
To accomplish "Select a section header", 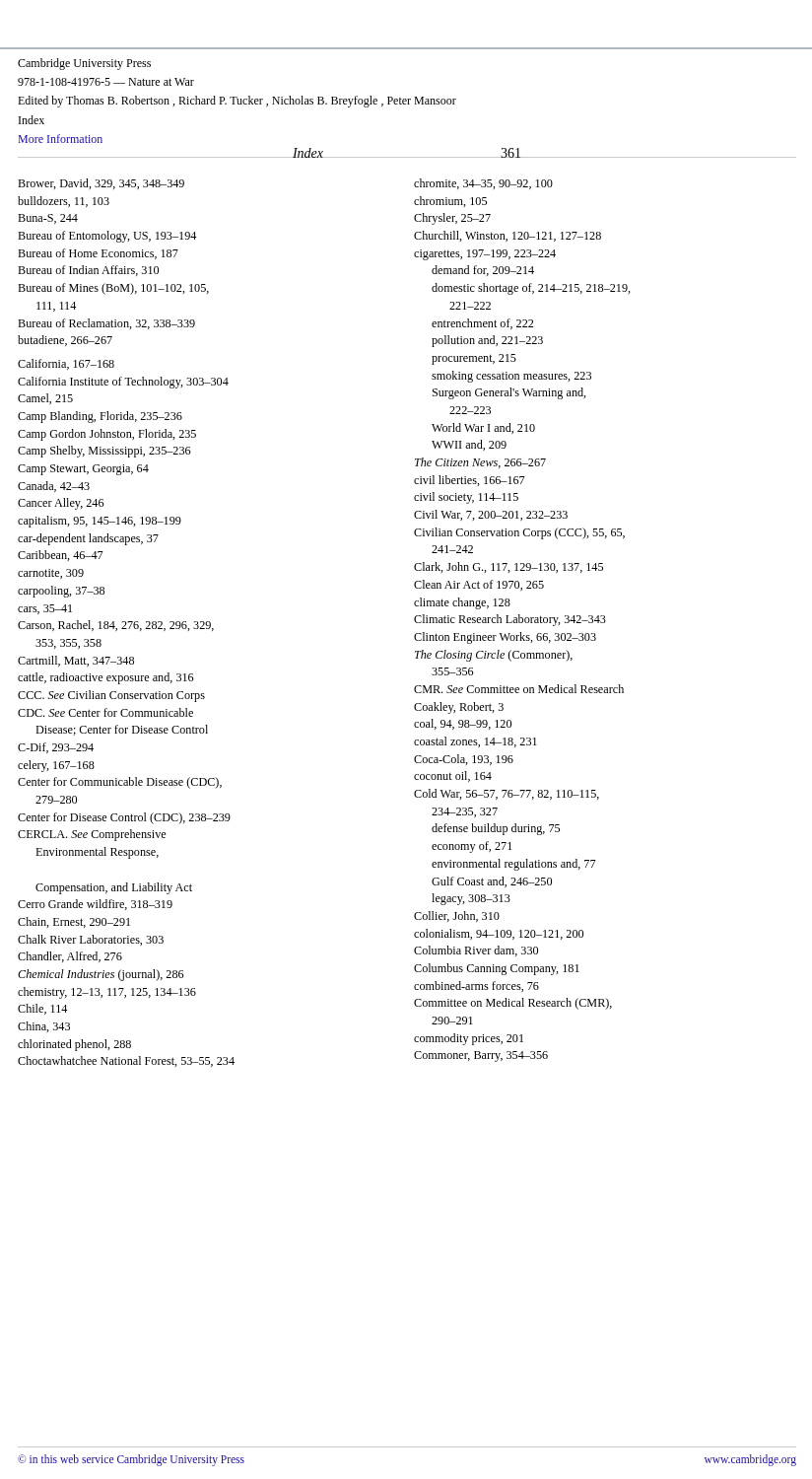I will (407, 153).
